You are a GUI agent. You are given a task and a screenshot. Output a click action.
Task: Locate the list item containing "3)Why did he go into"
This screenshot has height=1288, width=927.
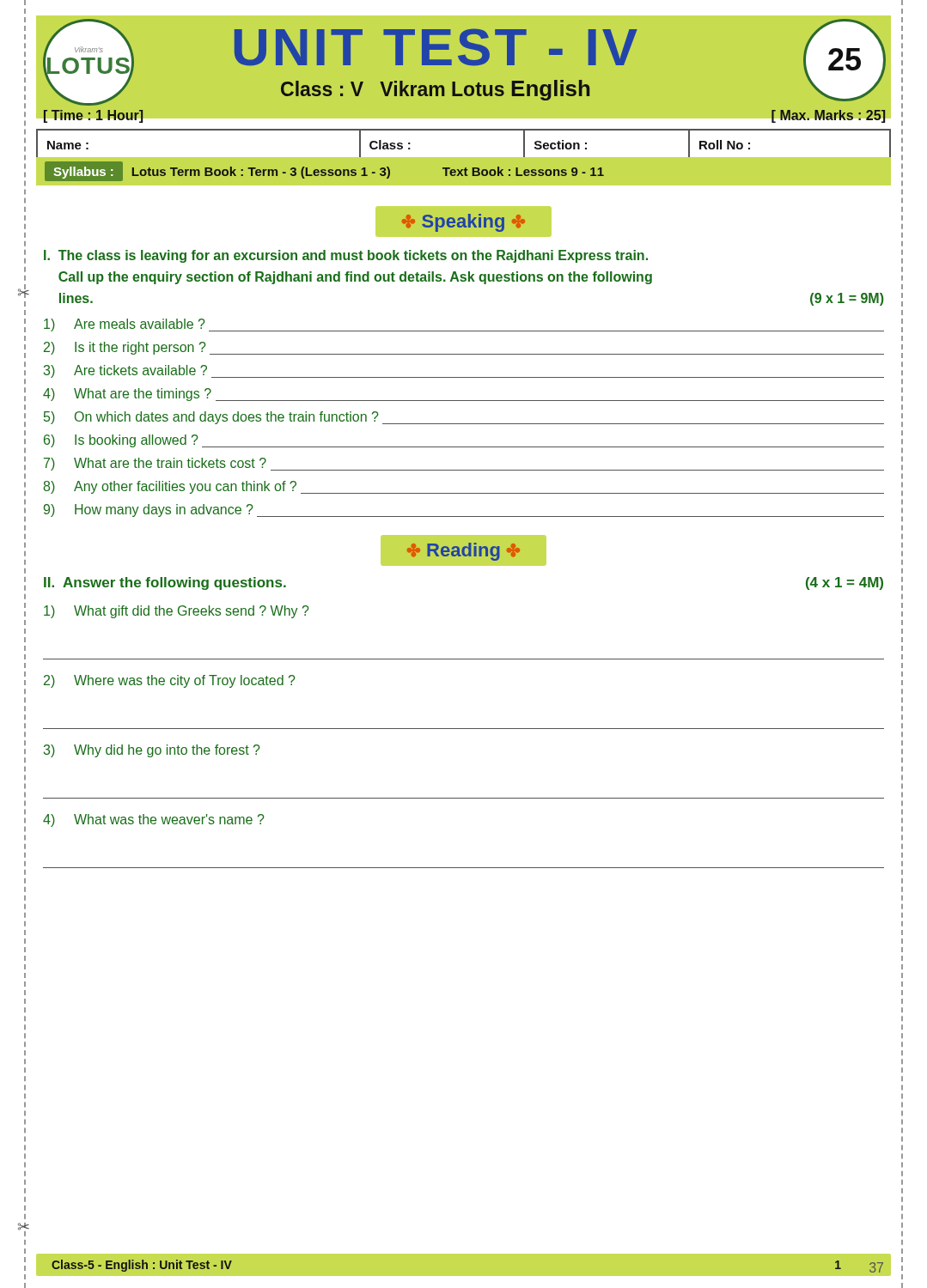pos(152,751)
